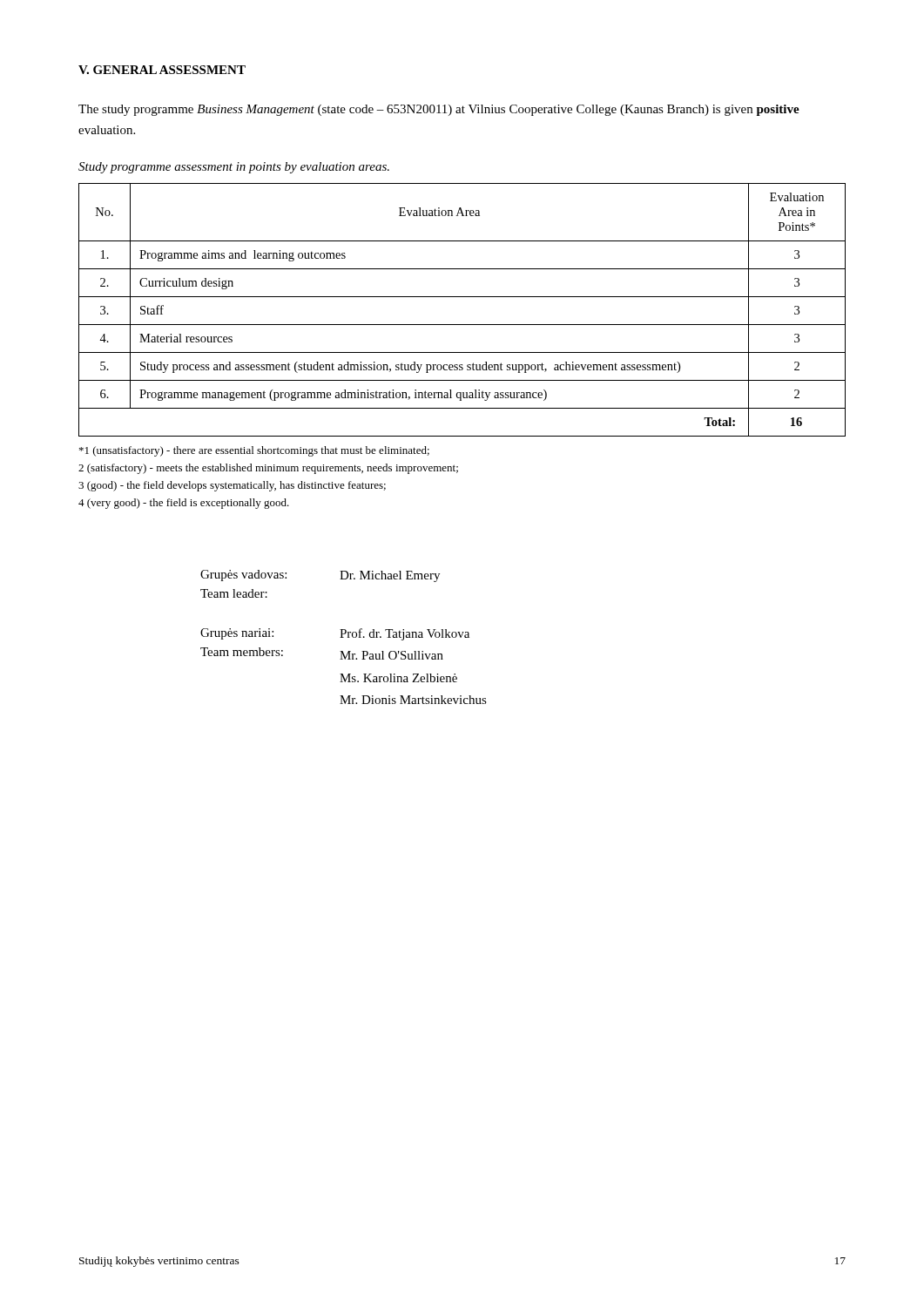Locate the table with the text "Evaluation Area in Points*"

click(462, 310)
